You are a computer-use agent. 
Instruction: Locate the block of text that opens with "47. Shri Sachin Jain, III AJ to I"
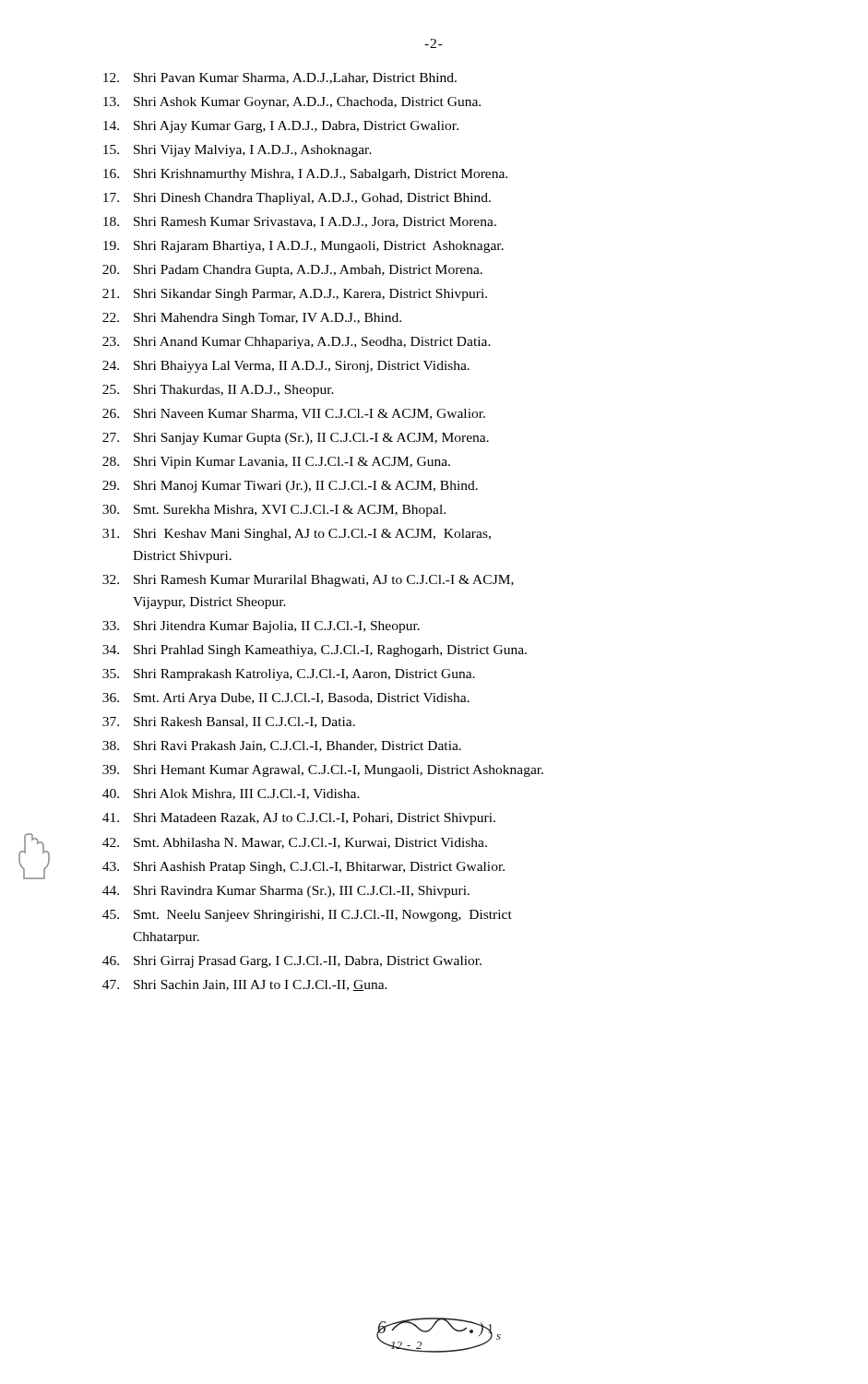(x=245, y=985)
